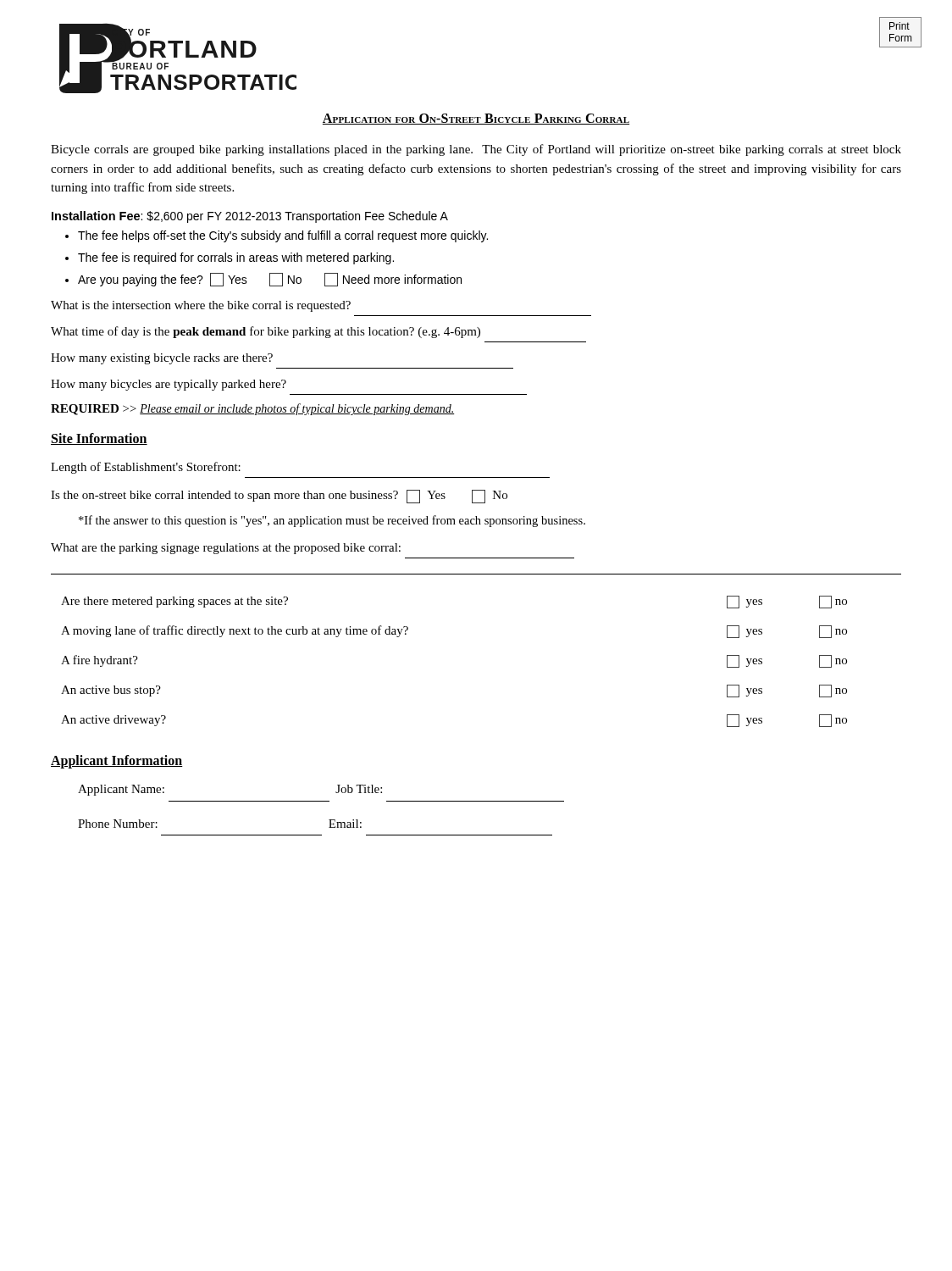Find the text block containing "What are the parking signage regulations at"
Screen dimensions: 1271x952
coord(312,548)
